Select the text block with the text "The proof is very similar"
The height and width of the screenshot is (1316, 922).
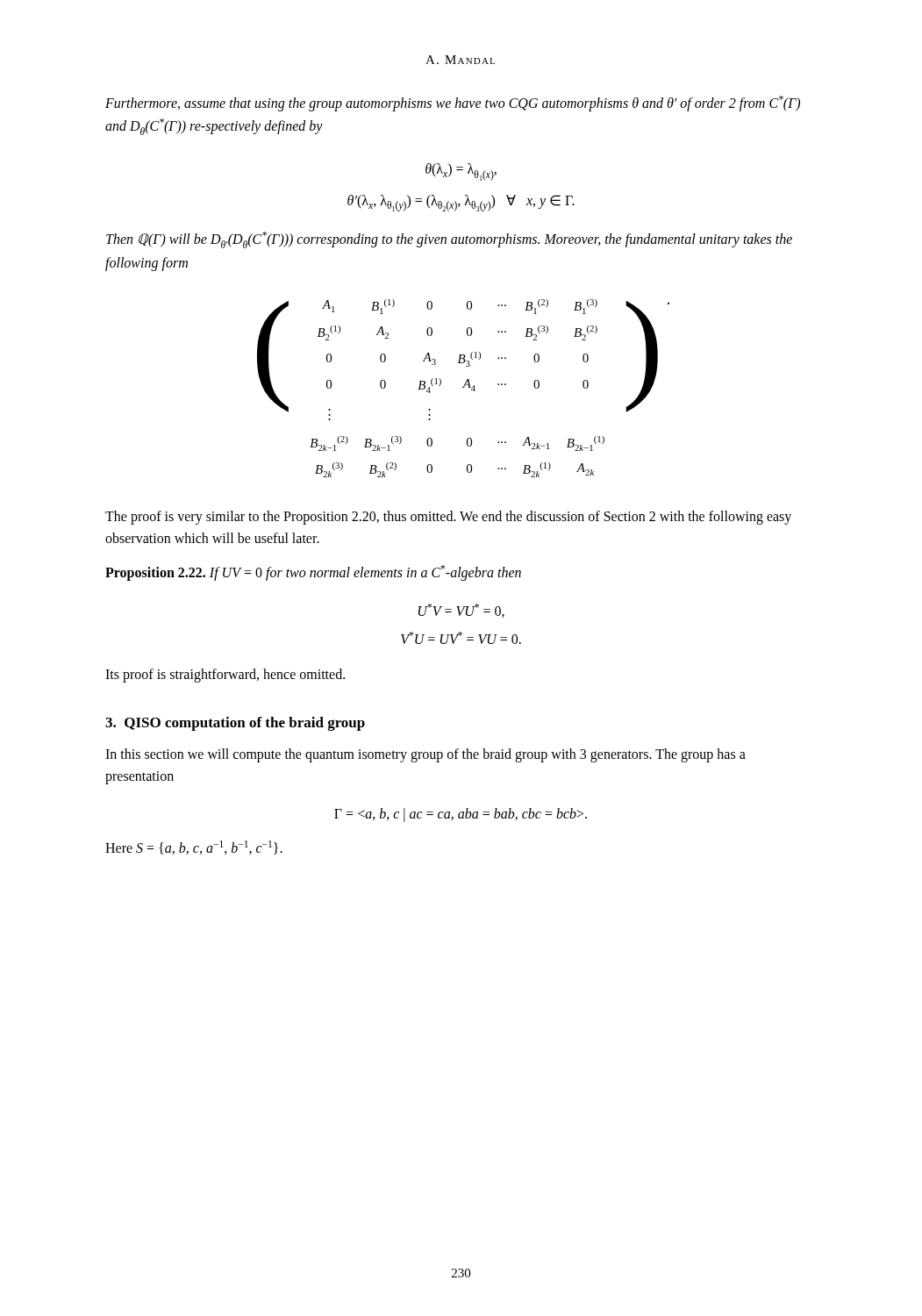pyautogui.click(x=448, y=527)
